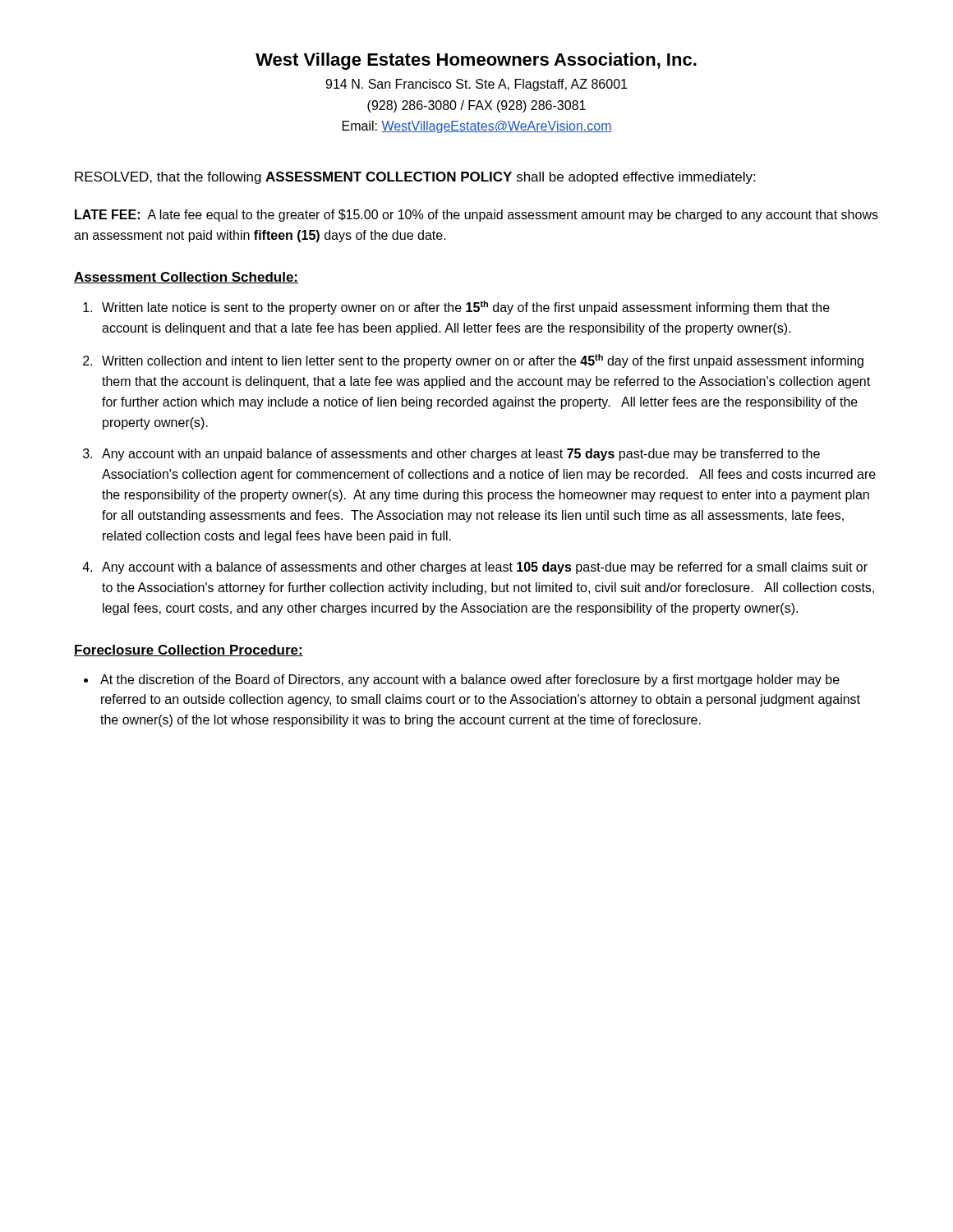Where is the title that starts "West Village Estates Homeowners"?
Screen dimensions: 1232x953
pos(476,93)
